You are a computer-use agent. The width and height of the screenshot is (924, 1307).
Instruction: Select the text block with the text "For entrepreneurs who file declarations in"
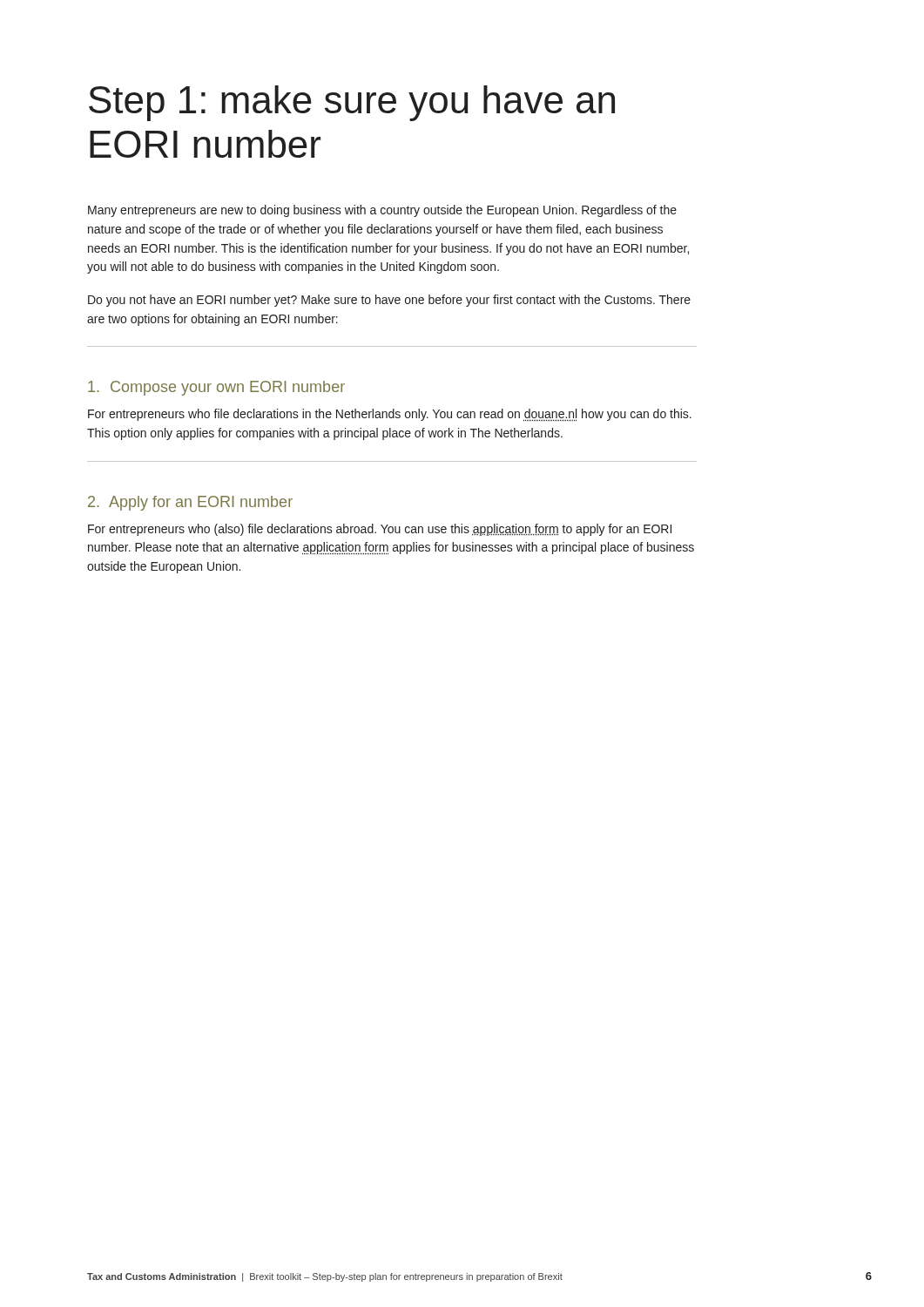390,424
